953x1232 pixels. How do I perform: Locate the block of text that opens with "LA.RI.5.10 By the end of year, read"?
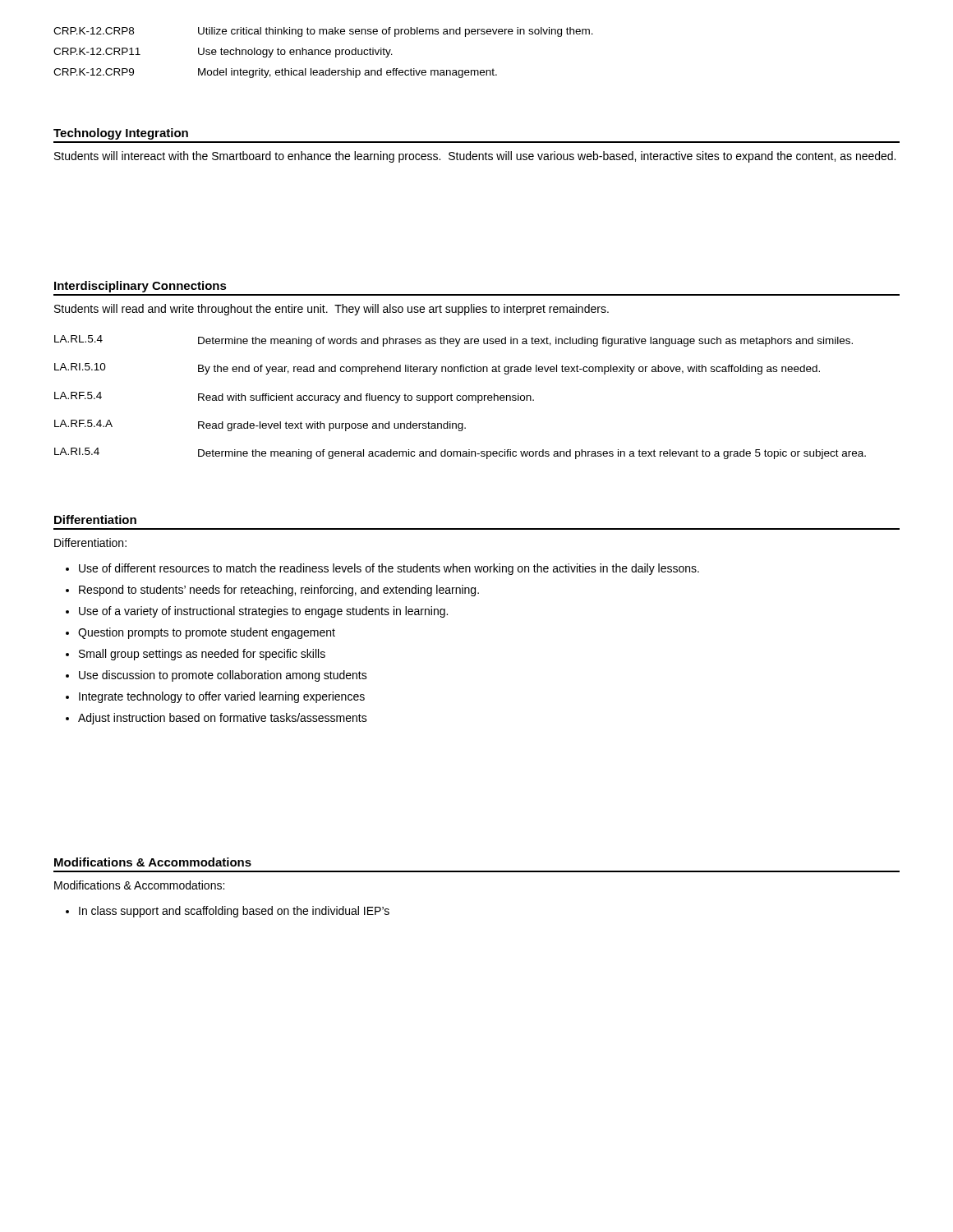click(476, 369)
